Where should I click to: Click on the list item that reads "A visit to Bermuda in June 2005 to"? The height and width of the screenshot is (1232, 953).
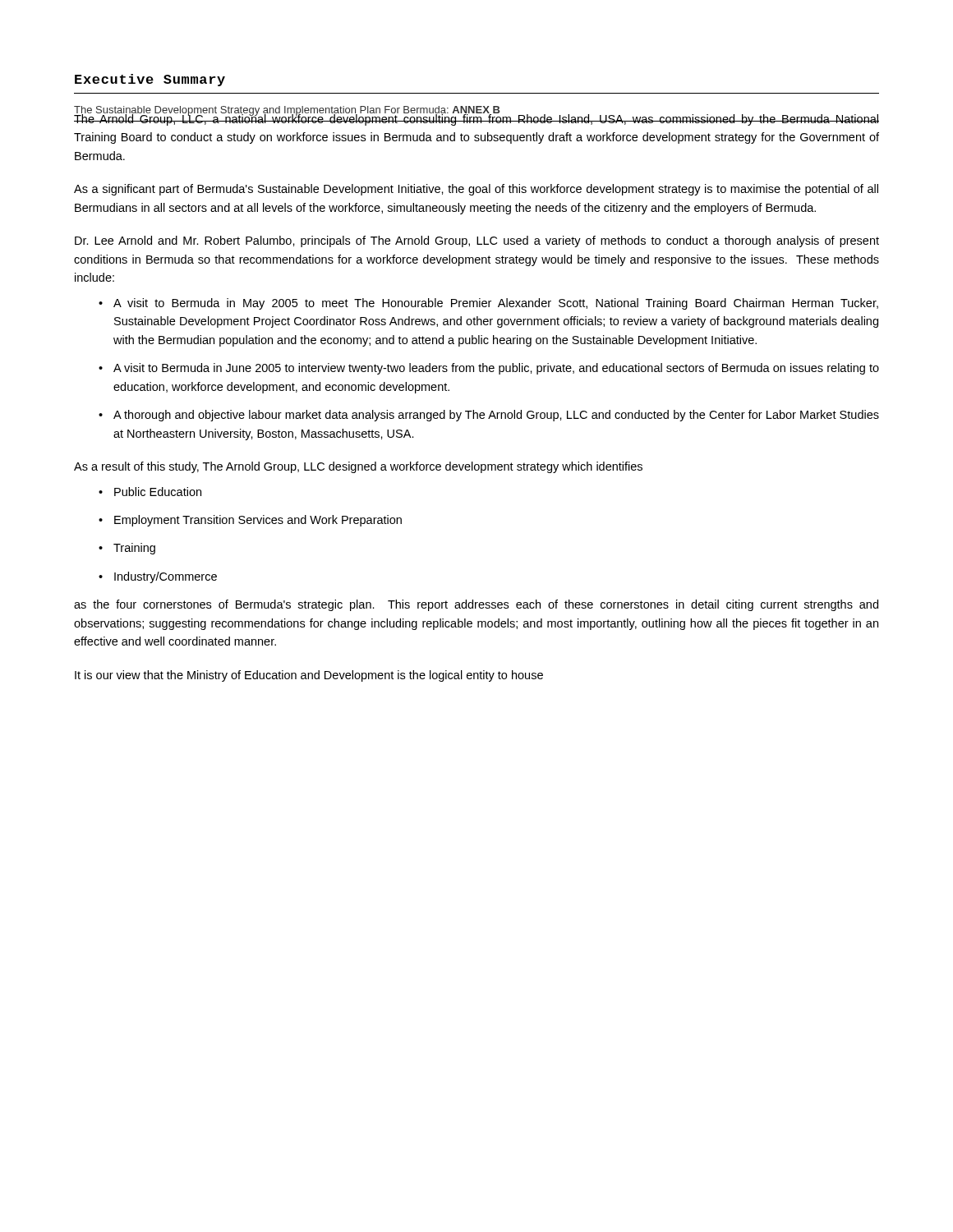496,377
